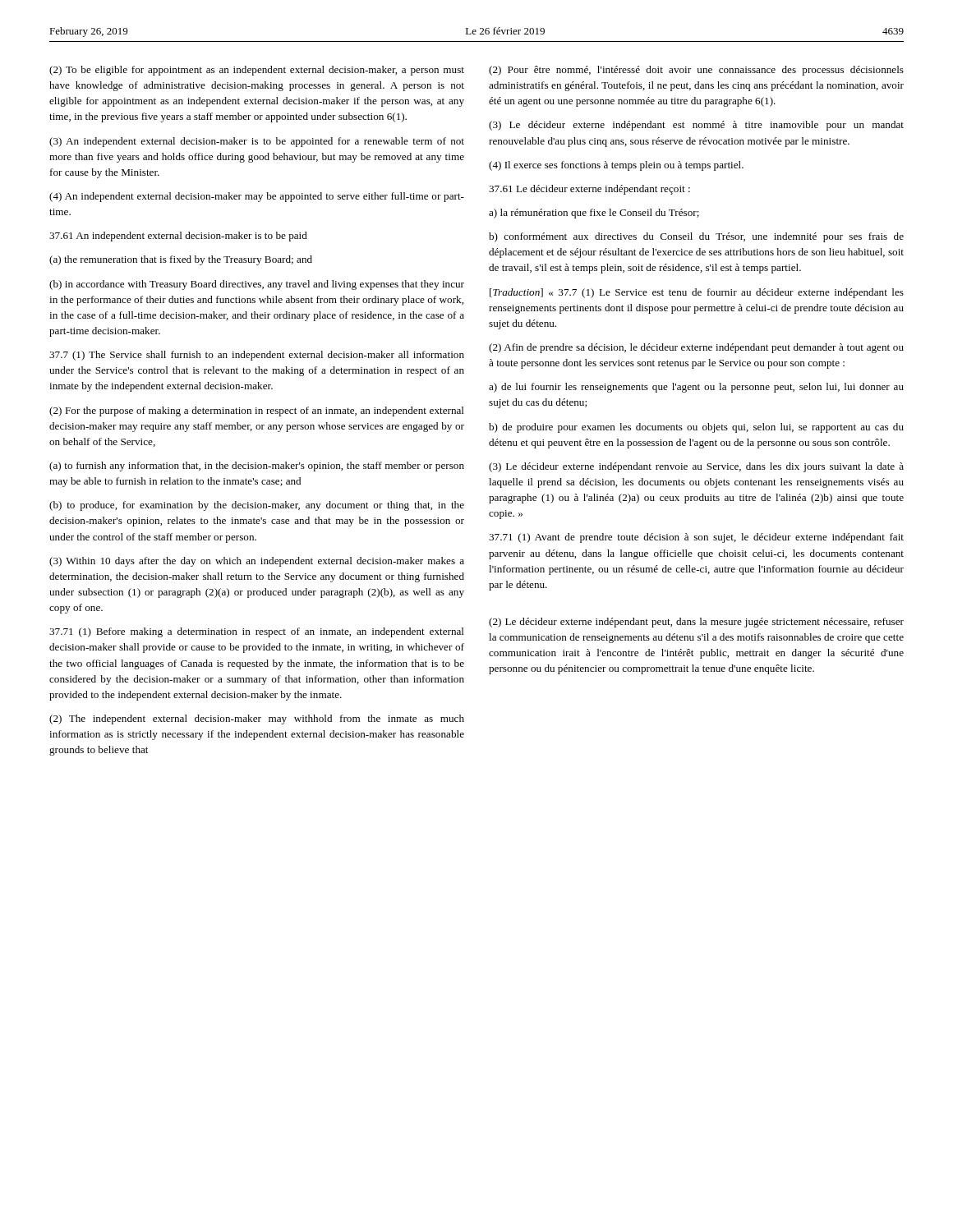Navigate to the element starting "(b) in accordance with"
The width and height of the screenshot is (953, 1232).
pyautogui.click(x=257, y=307)
